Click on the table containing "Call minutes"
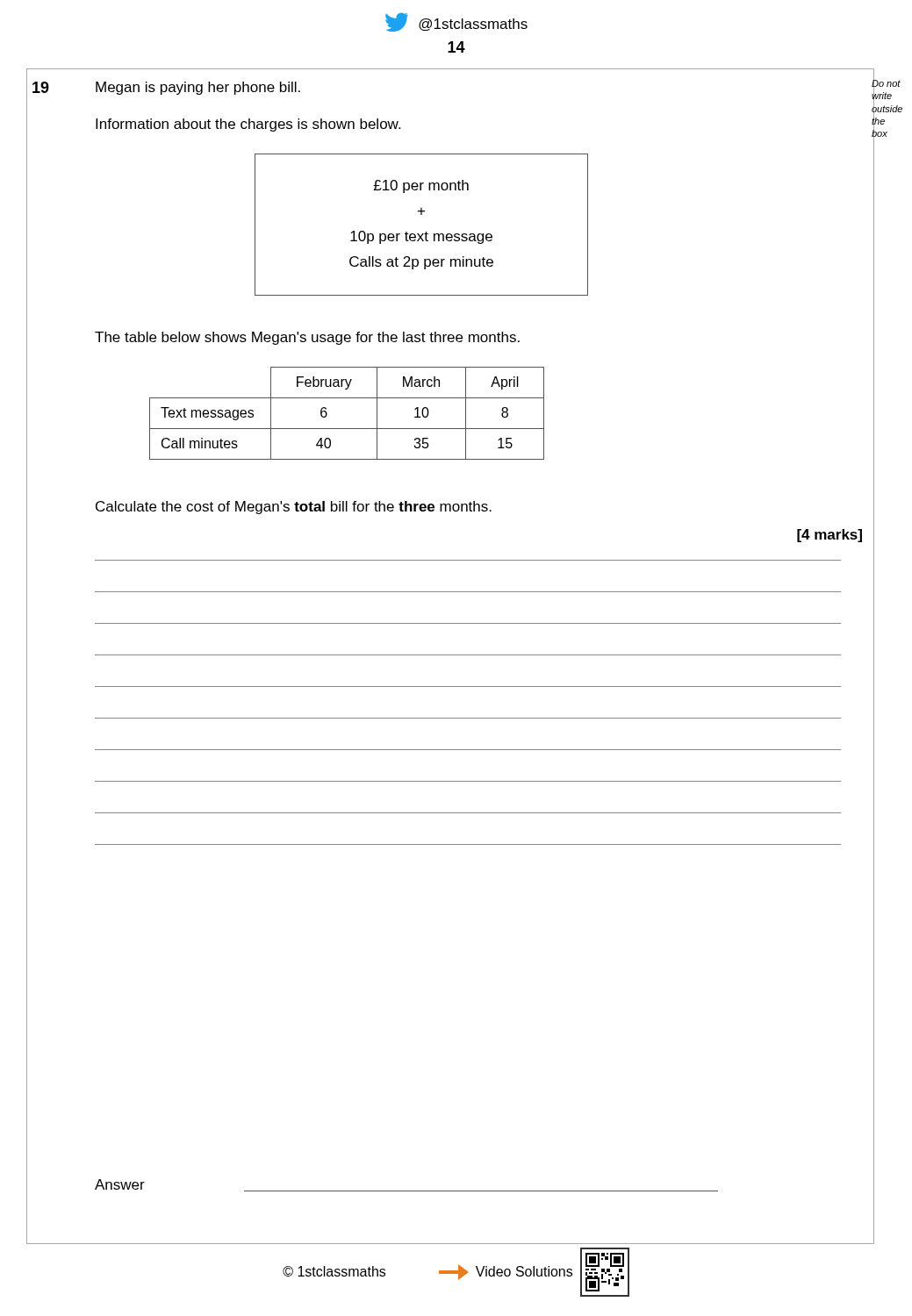912x1316 pixels. point(347,413)
